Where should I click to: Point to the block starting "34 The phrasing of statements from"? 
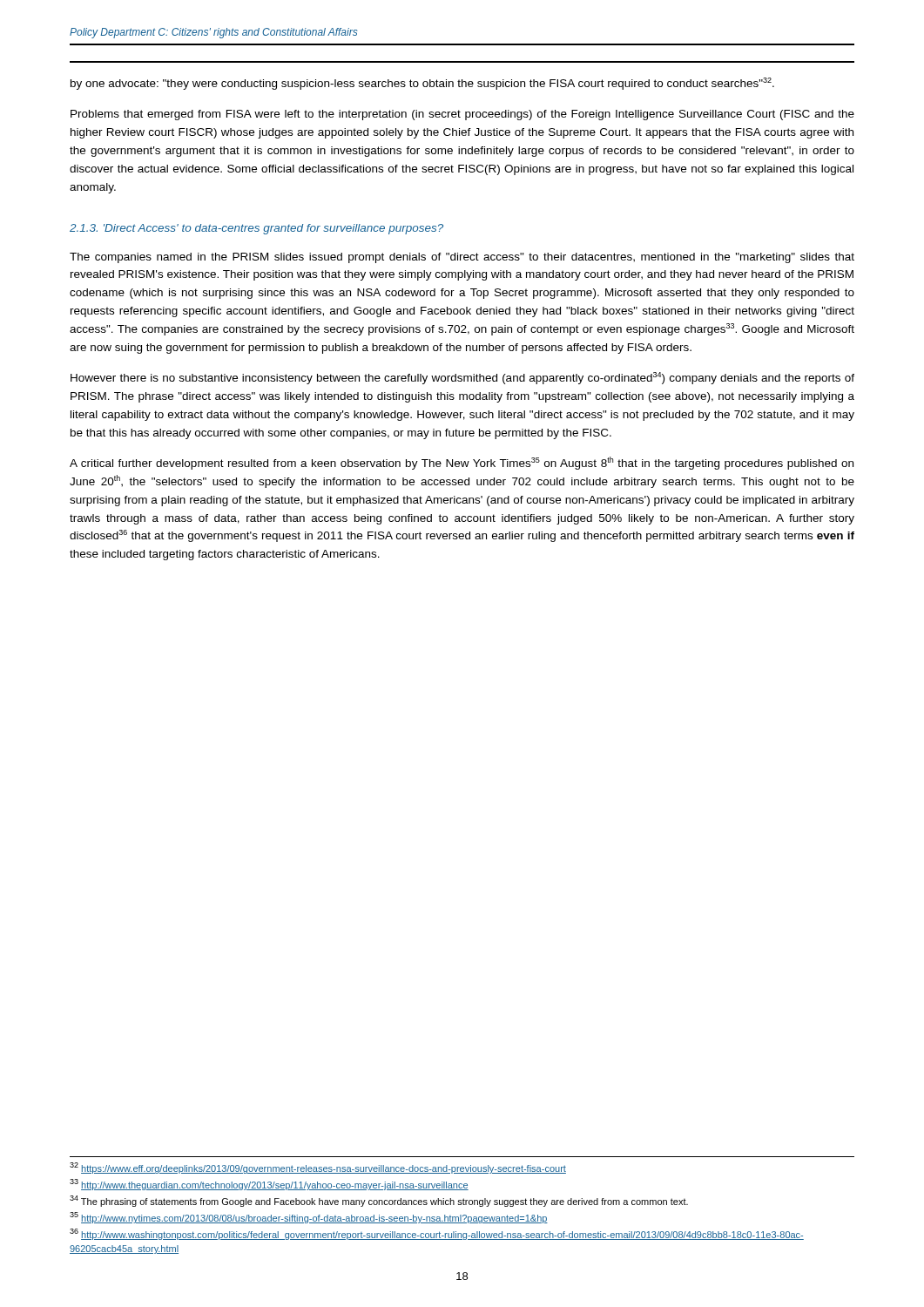coord(379,1201)
